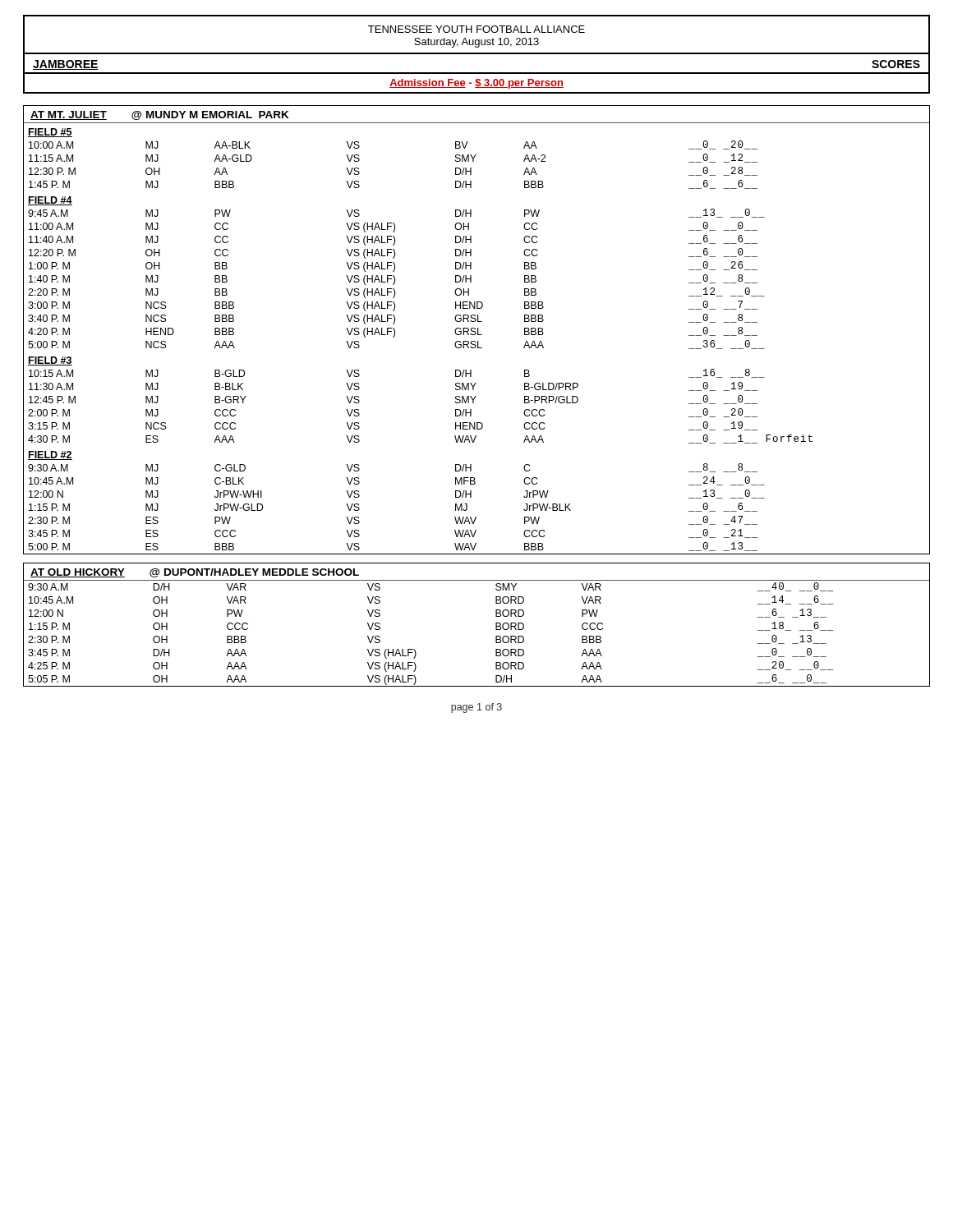Click on the passage starting "Admission Fee - $ 3.00 per Person"
Screen dimensions: 1232x953
[x=476, y=83]
